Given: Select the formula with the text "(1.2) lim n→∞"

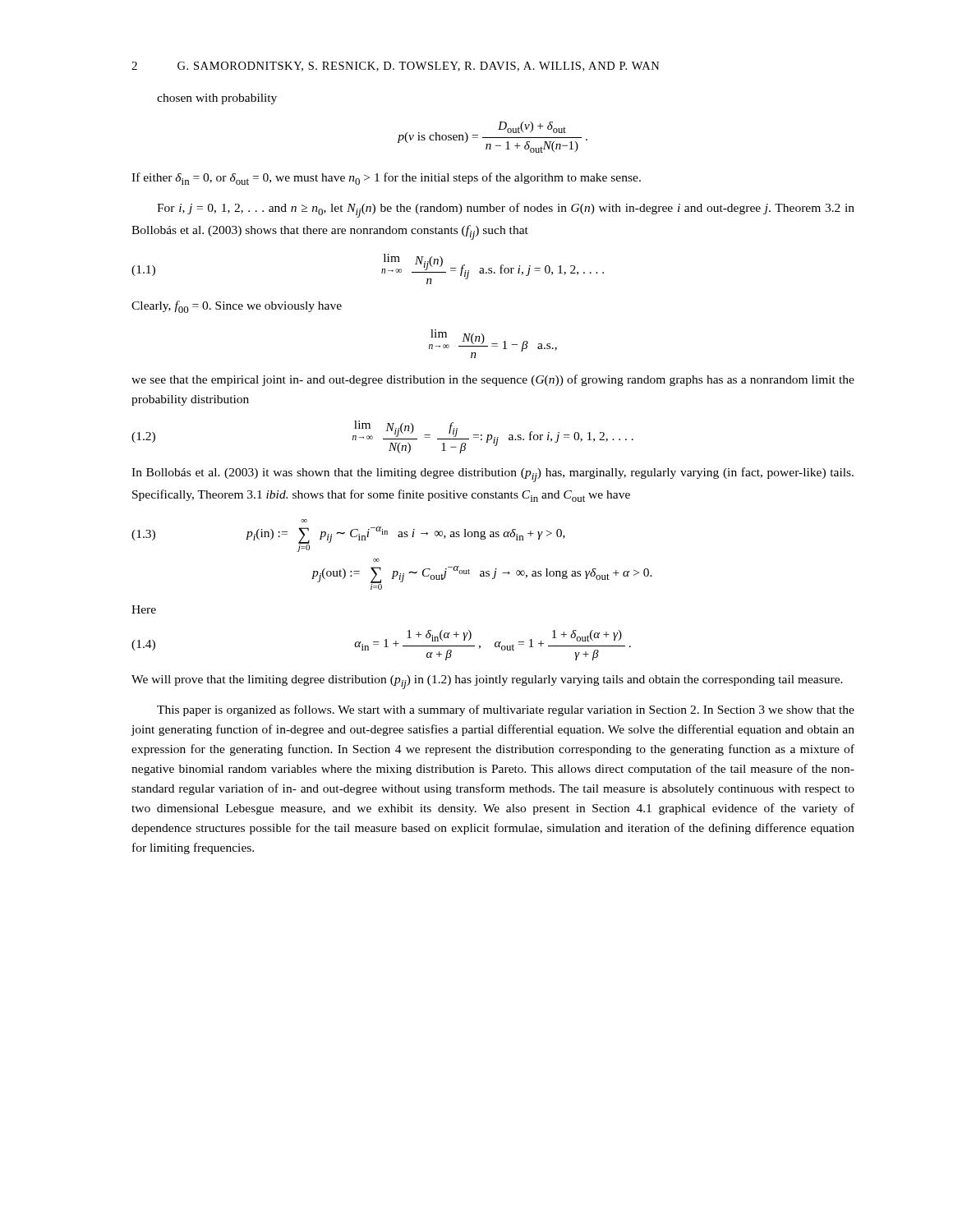Looking at the screenshot, I should point(460,436).
